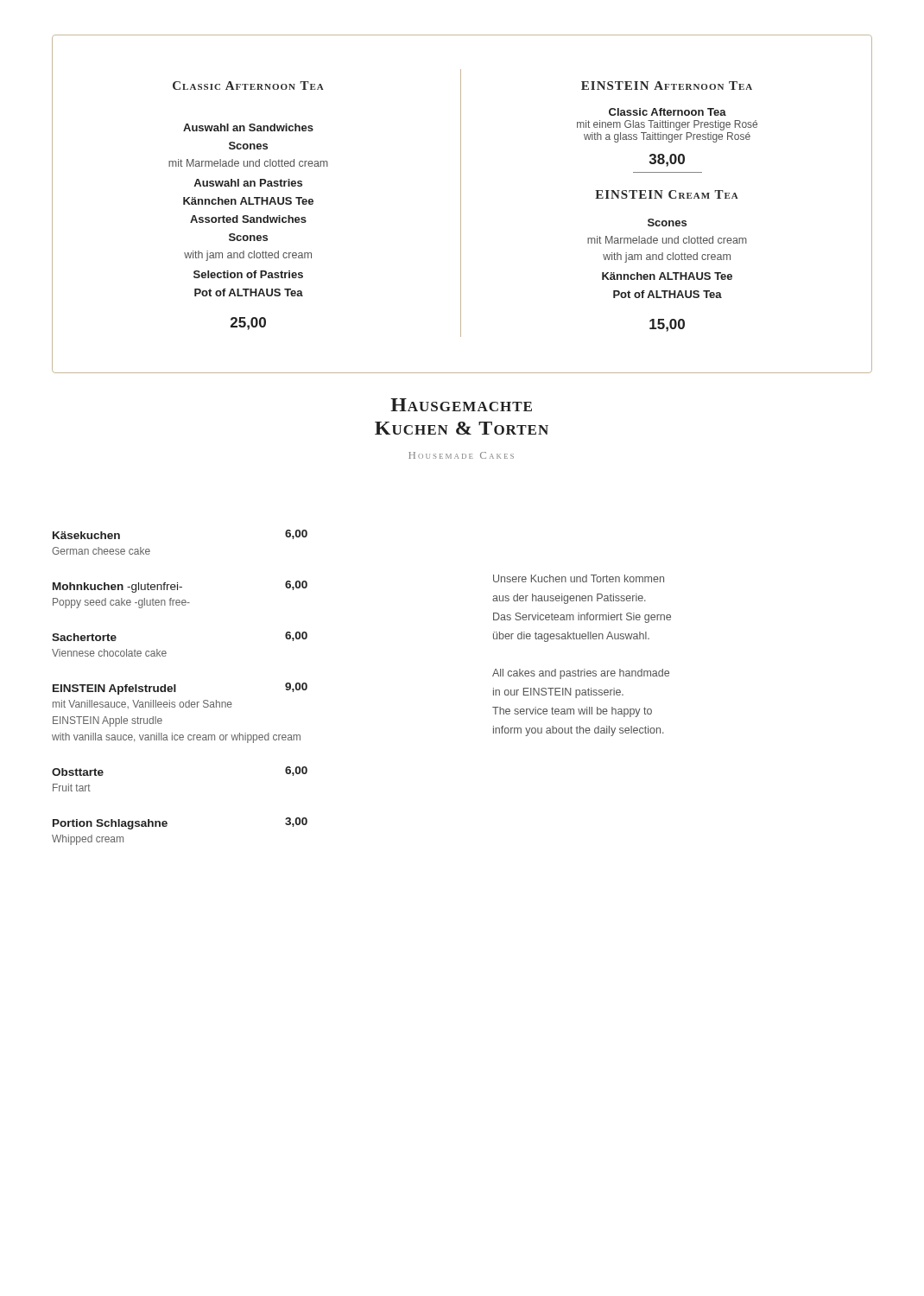Find the text block that reads "Käsekuchen 6,00 German"

87,534
